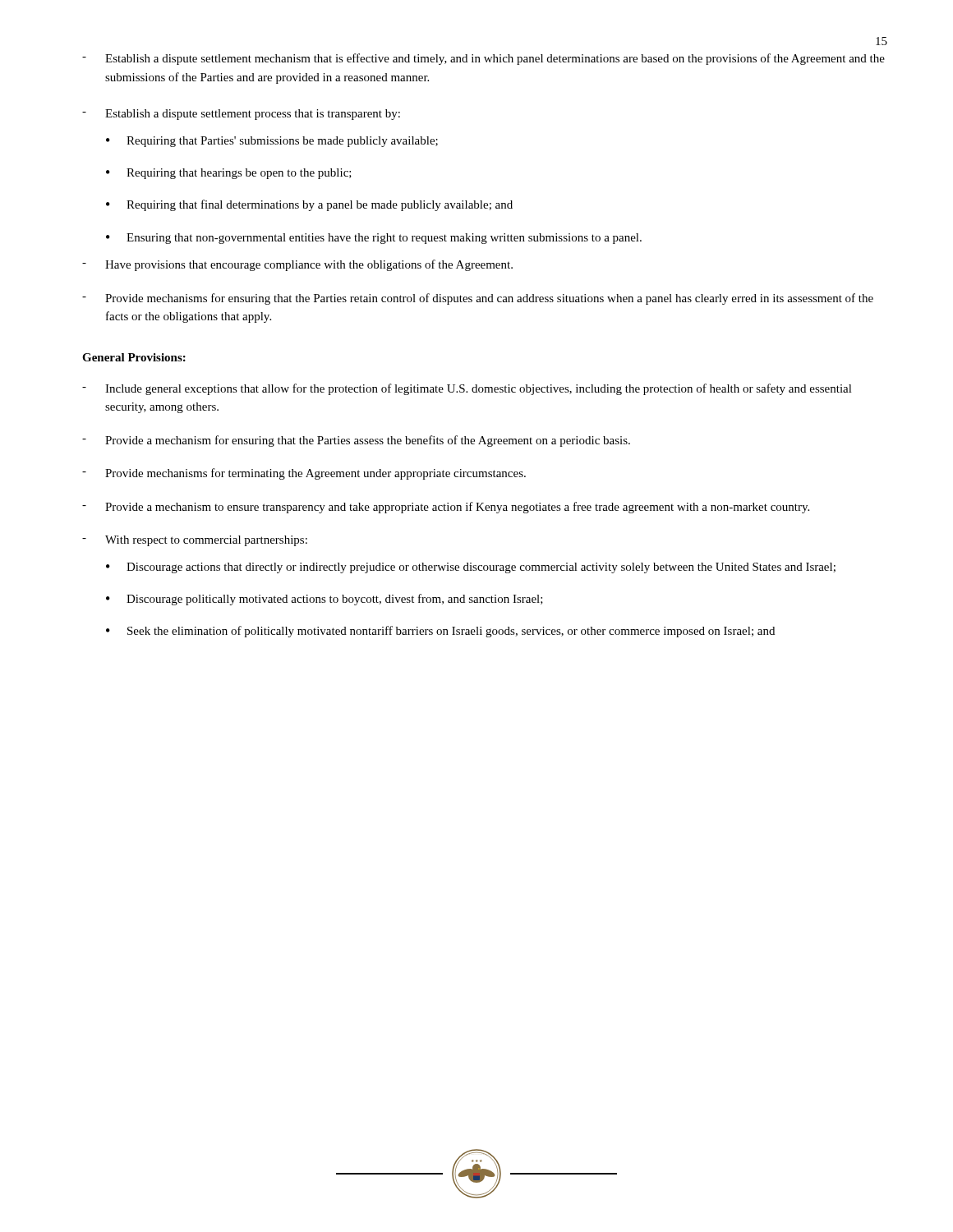Find the block starting "- Include general"
The height and width of the screenshot is (1232, 953).
coord(485,398)
